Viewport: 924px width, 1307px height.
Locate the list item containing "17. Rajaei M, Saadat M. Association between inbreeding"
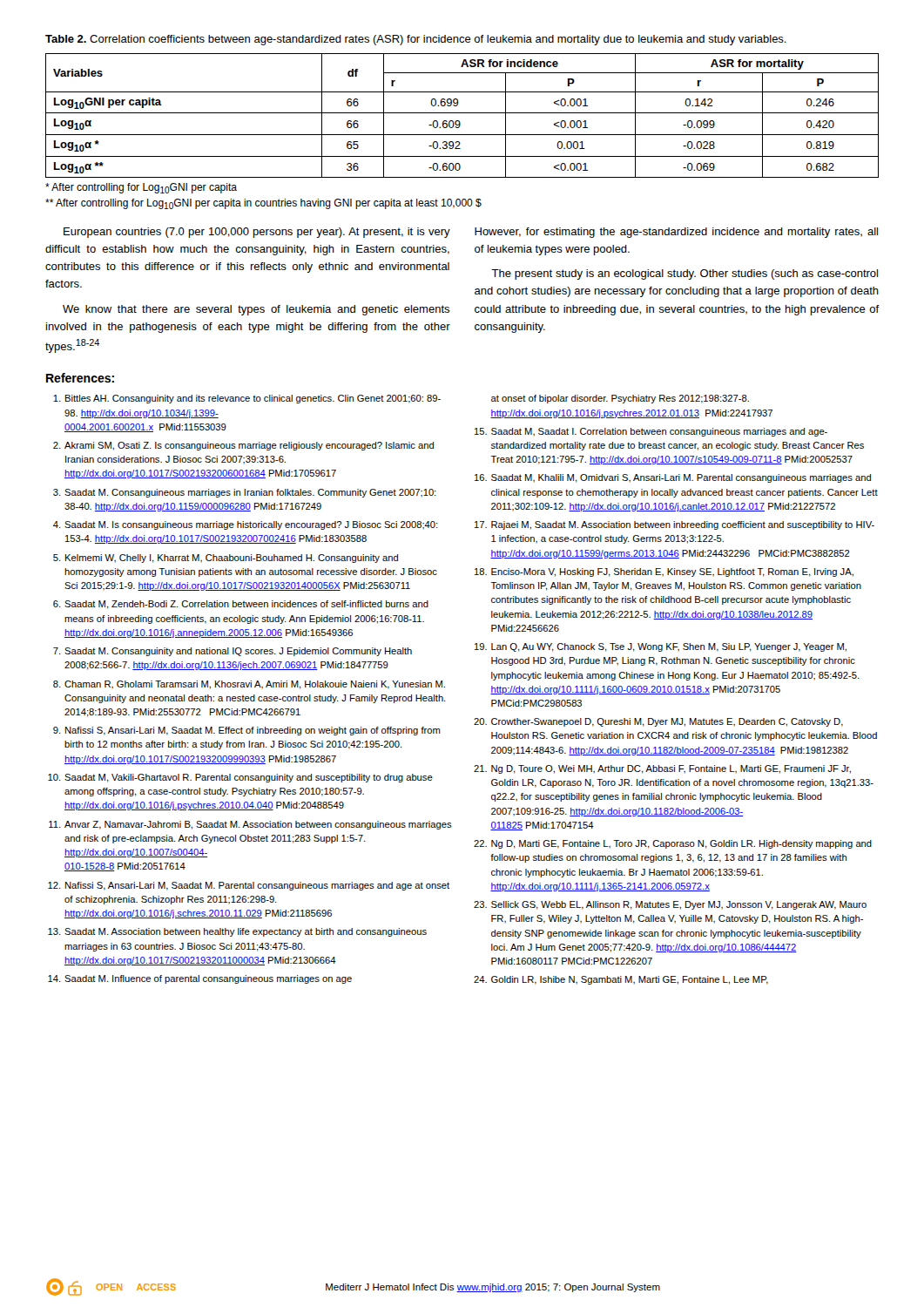point(675,539)
